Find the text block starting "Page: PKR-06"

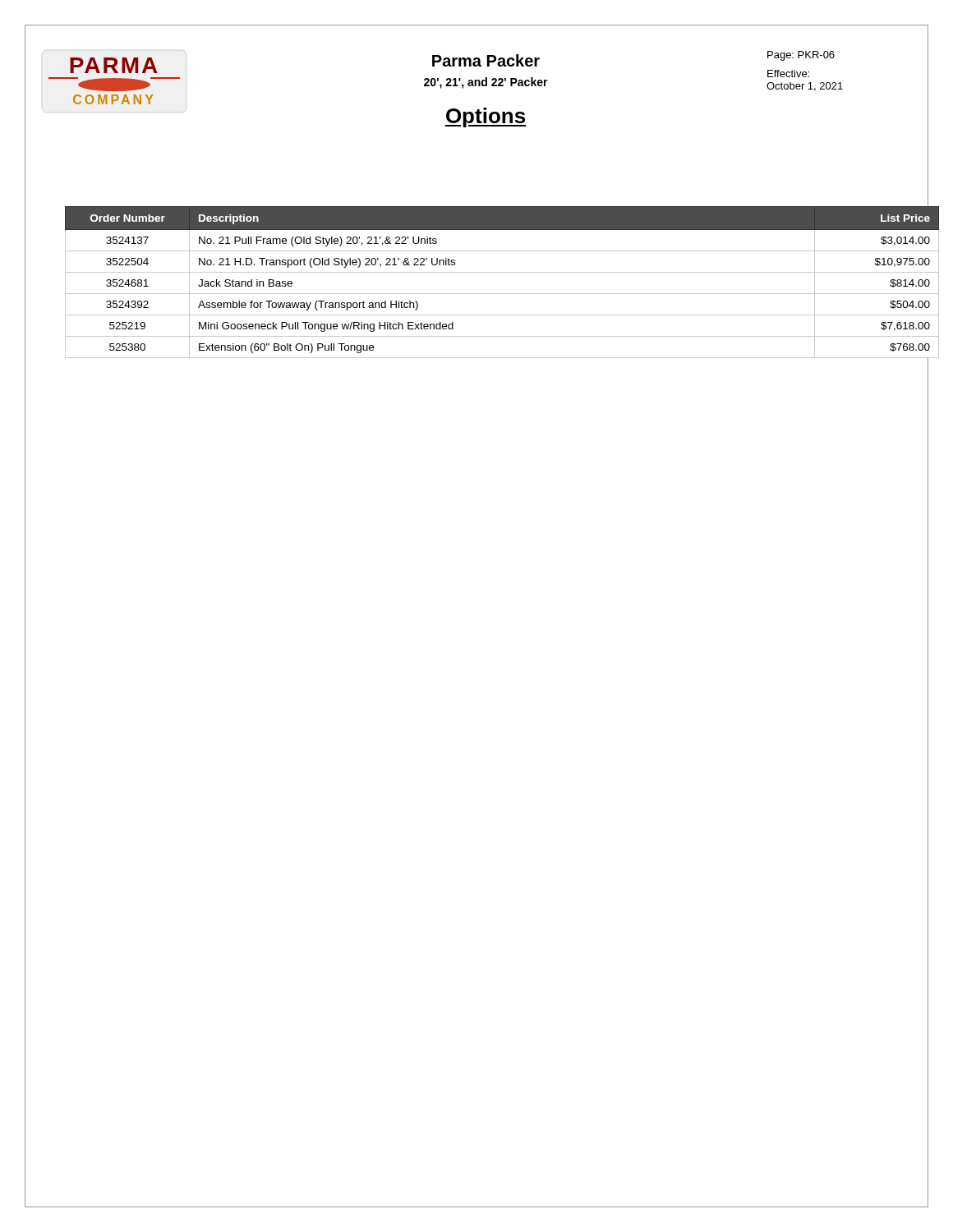(801, 55)
